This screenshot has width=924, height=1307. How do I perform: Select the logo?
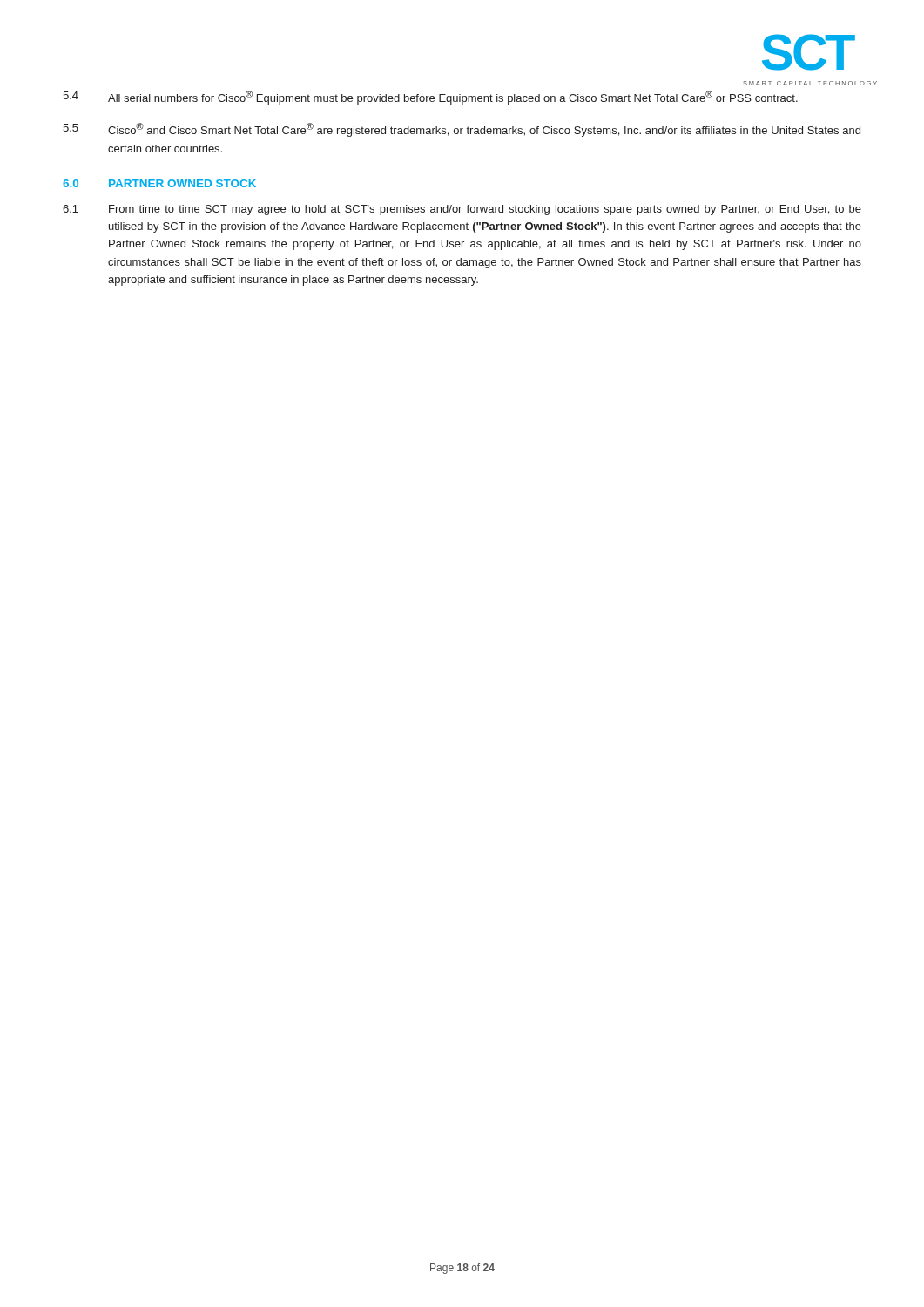pyautogui.click(x=811, y=56)
